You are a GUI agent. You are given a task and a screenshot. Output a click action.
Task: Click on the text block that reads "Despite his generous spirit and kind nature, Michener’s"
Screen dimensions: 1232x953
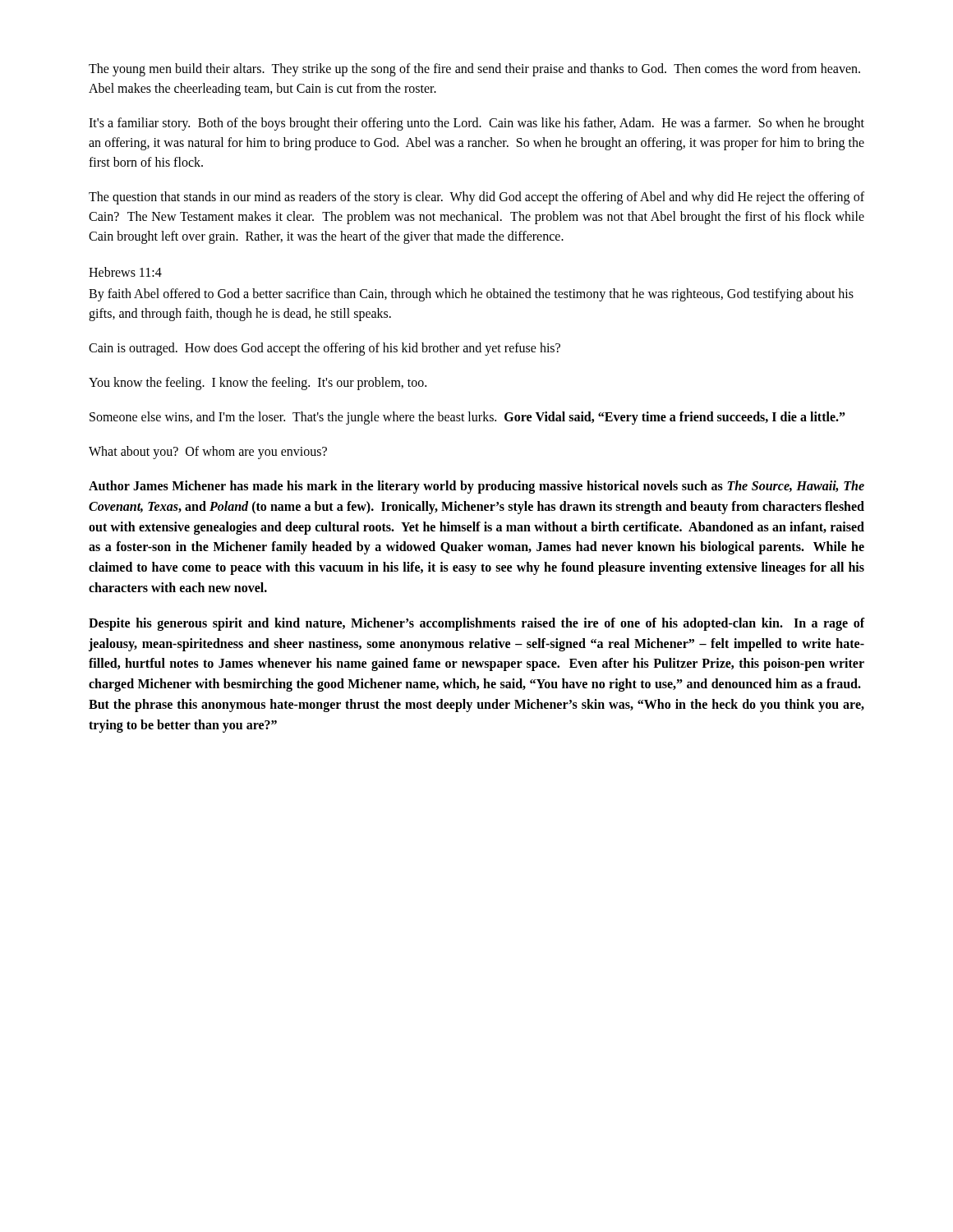click(x=476, y=674)
